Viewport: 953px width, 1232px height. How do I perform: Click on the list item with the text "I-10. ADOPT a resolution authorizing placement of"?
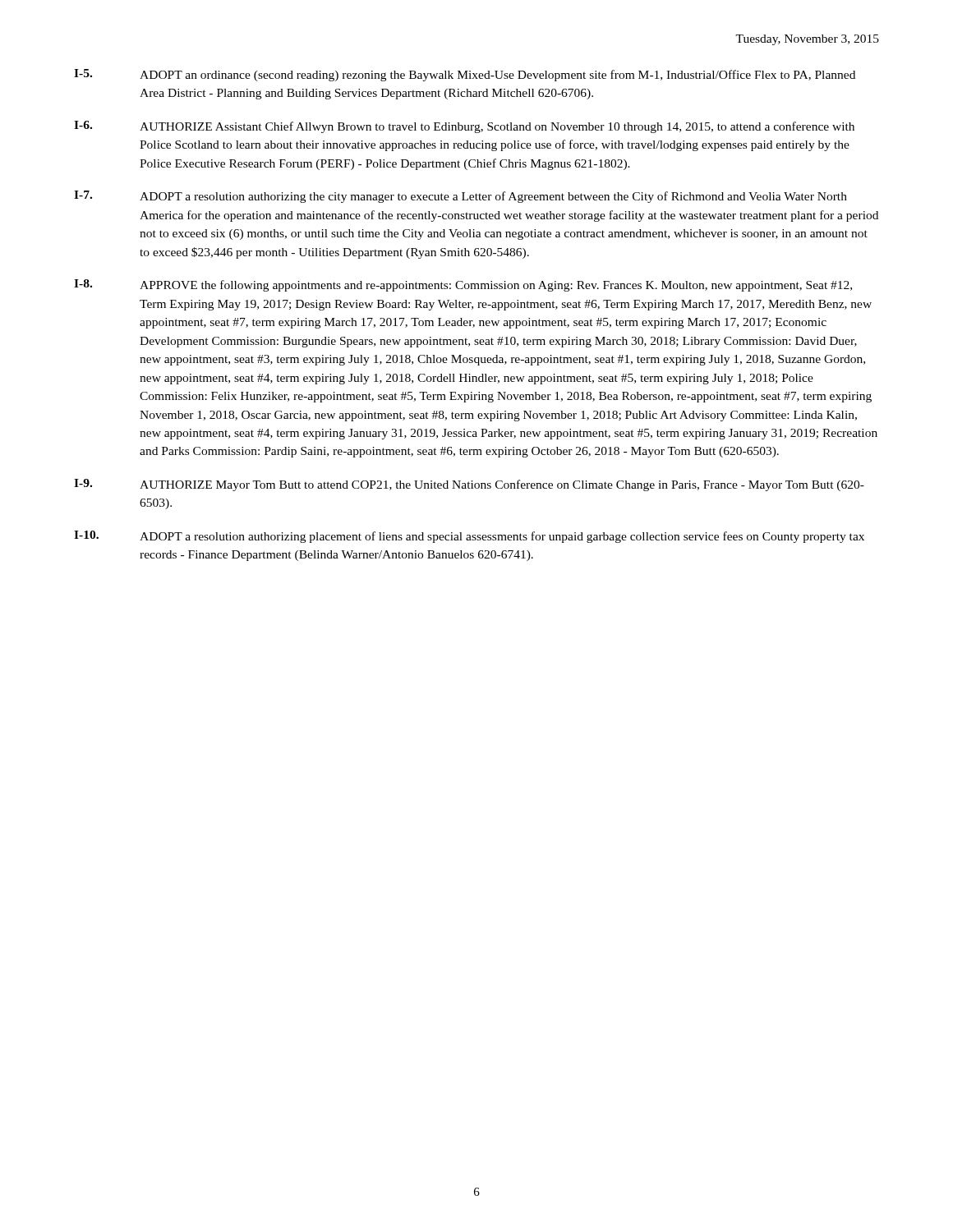(x=476, y=546)
